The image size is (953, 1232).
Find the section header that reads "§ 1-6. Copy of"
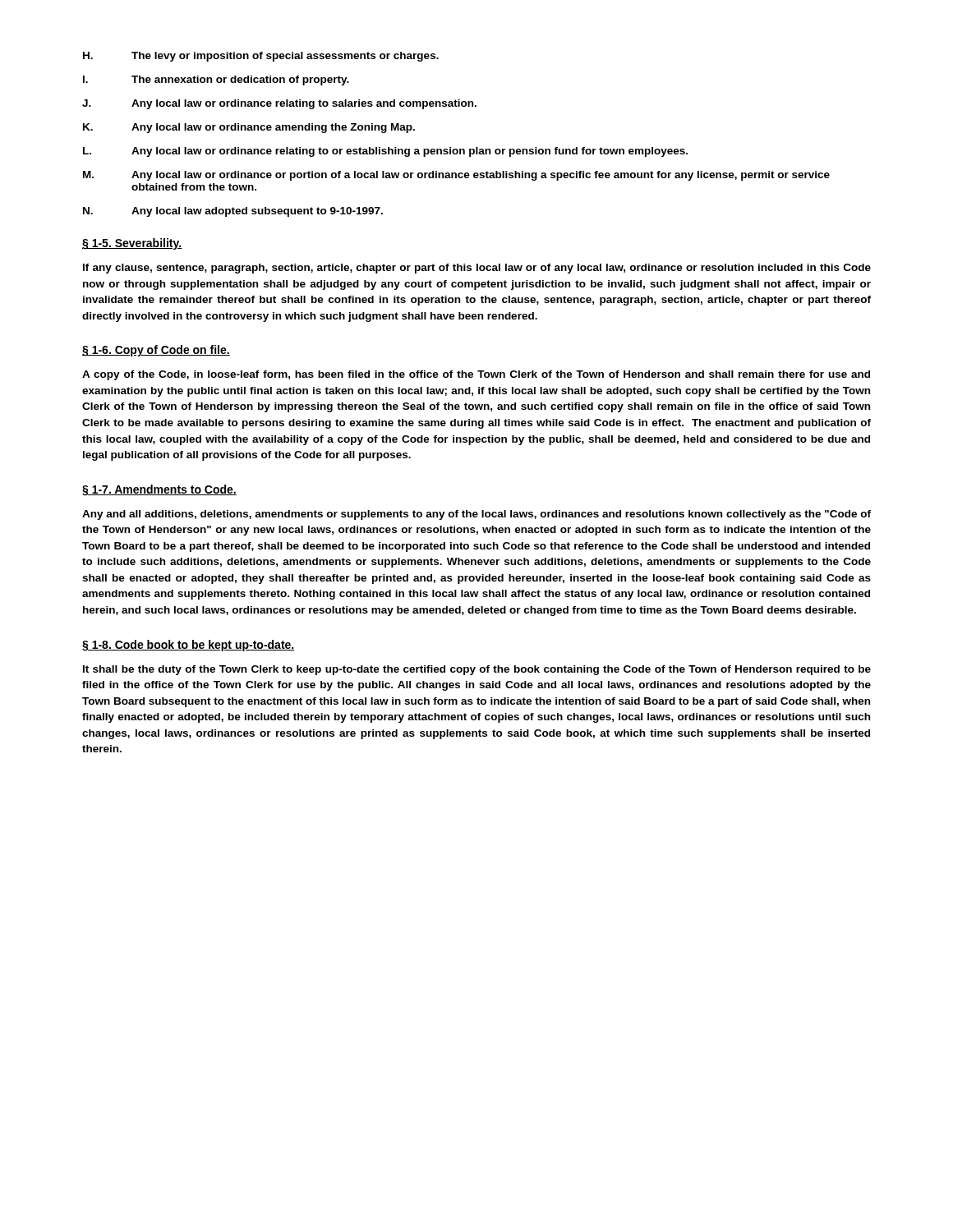(x=156, y=350)
